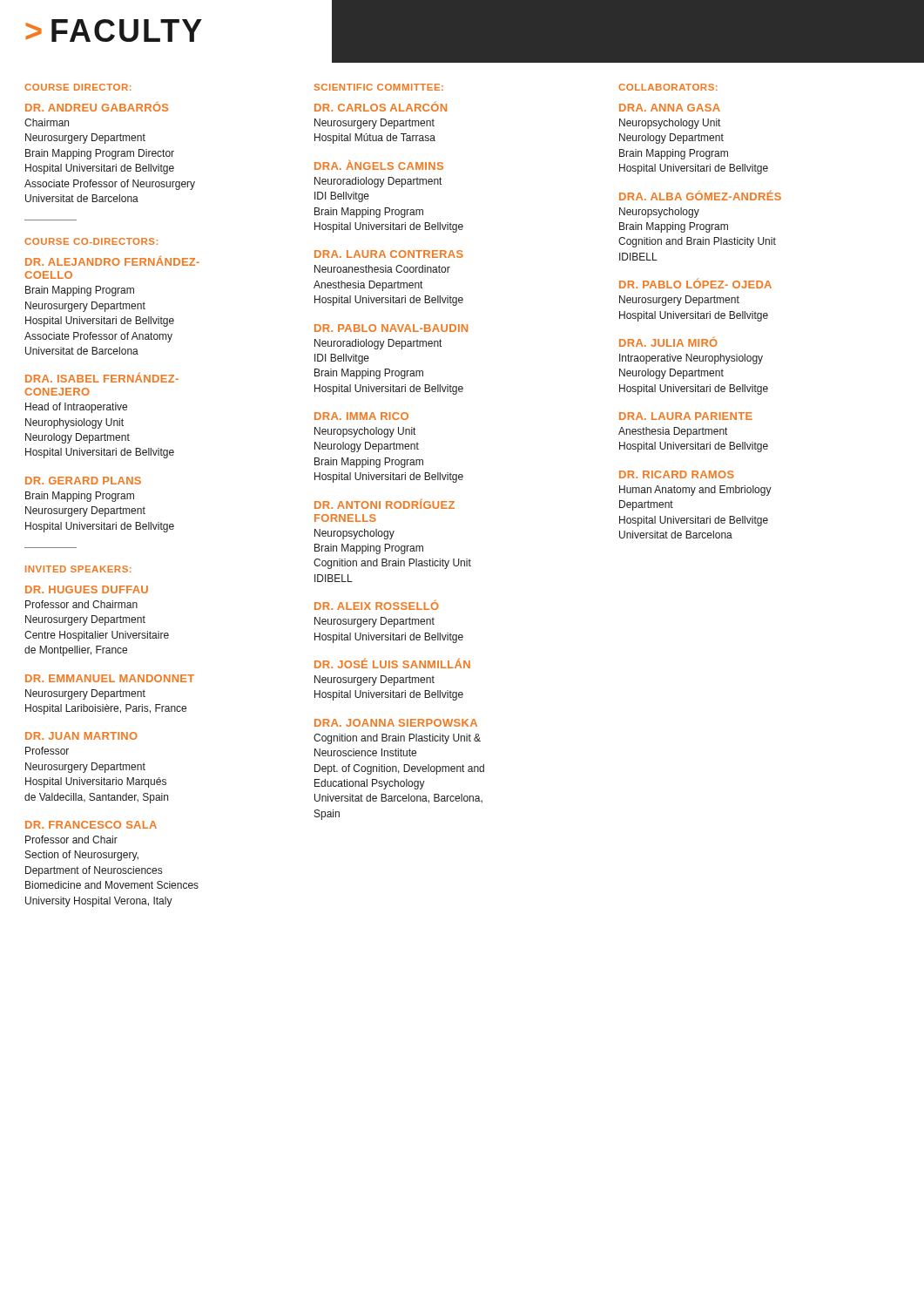
Task: Point to the element starting "DR. EMMANUEL MANDONNET Neurosurgery DepartmentHospital Lariboisière, Paris,"
Action: [151, 694]
